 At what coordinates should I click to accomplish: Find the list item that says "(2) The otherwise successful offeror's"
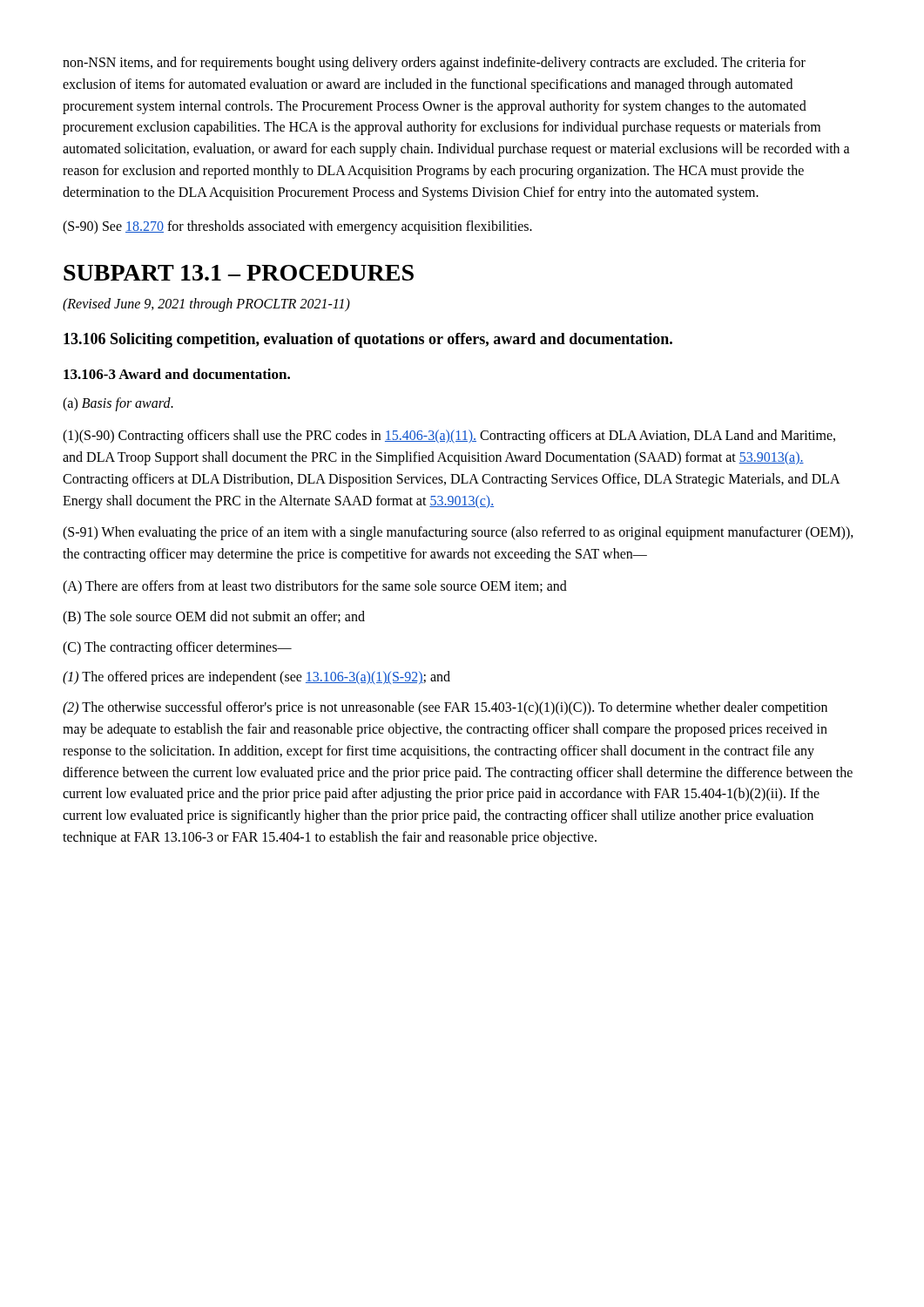coord(458,772)
